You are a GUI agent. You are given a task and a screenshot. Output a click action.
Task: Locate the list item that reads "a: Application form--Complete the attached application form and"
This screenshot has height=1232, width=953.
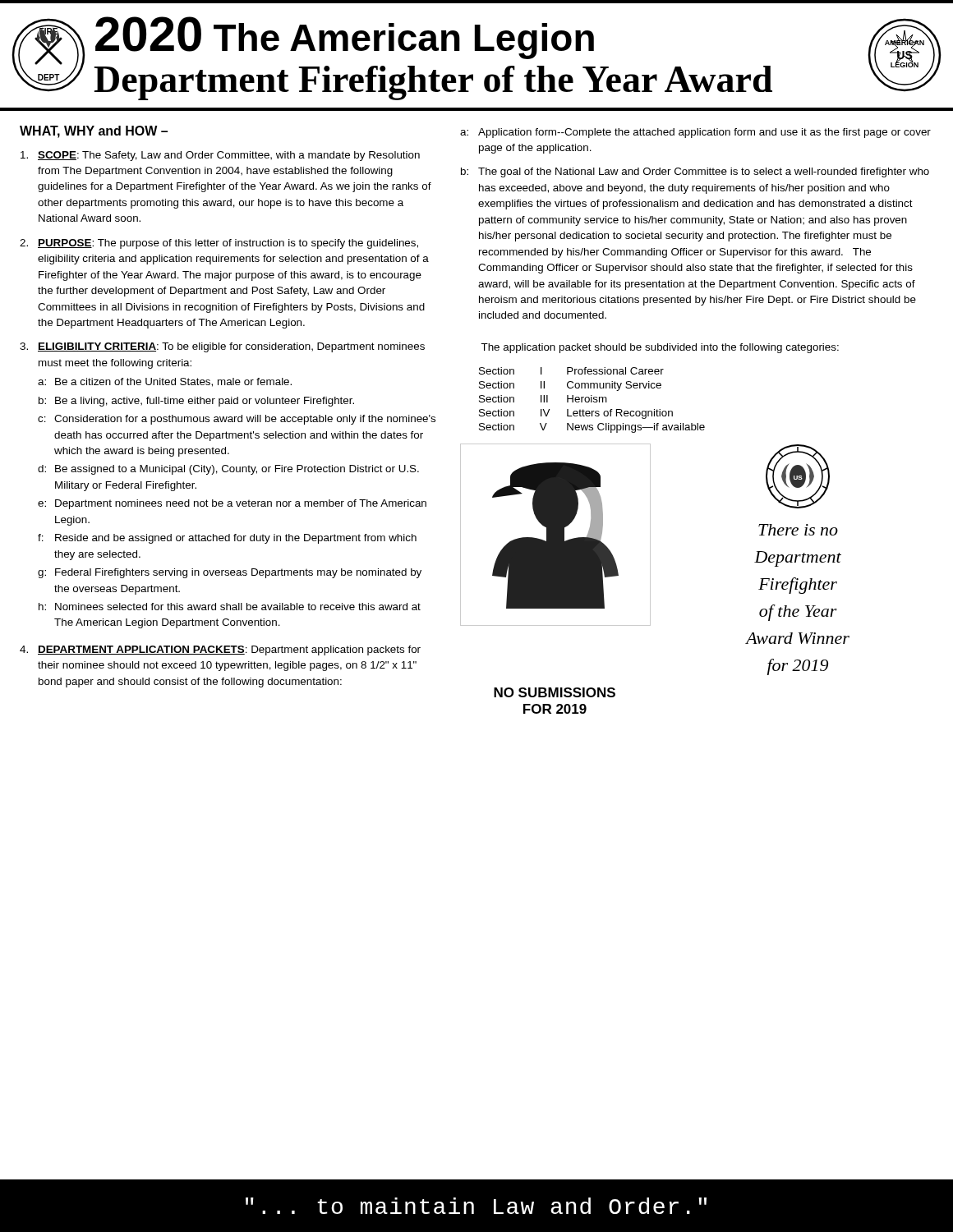coord(697,140)
